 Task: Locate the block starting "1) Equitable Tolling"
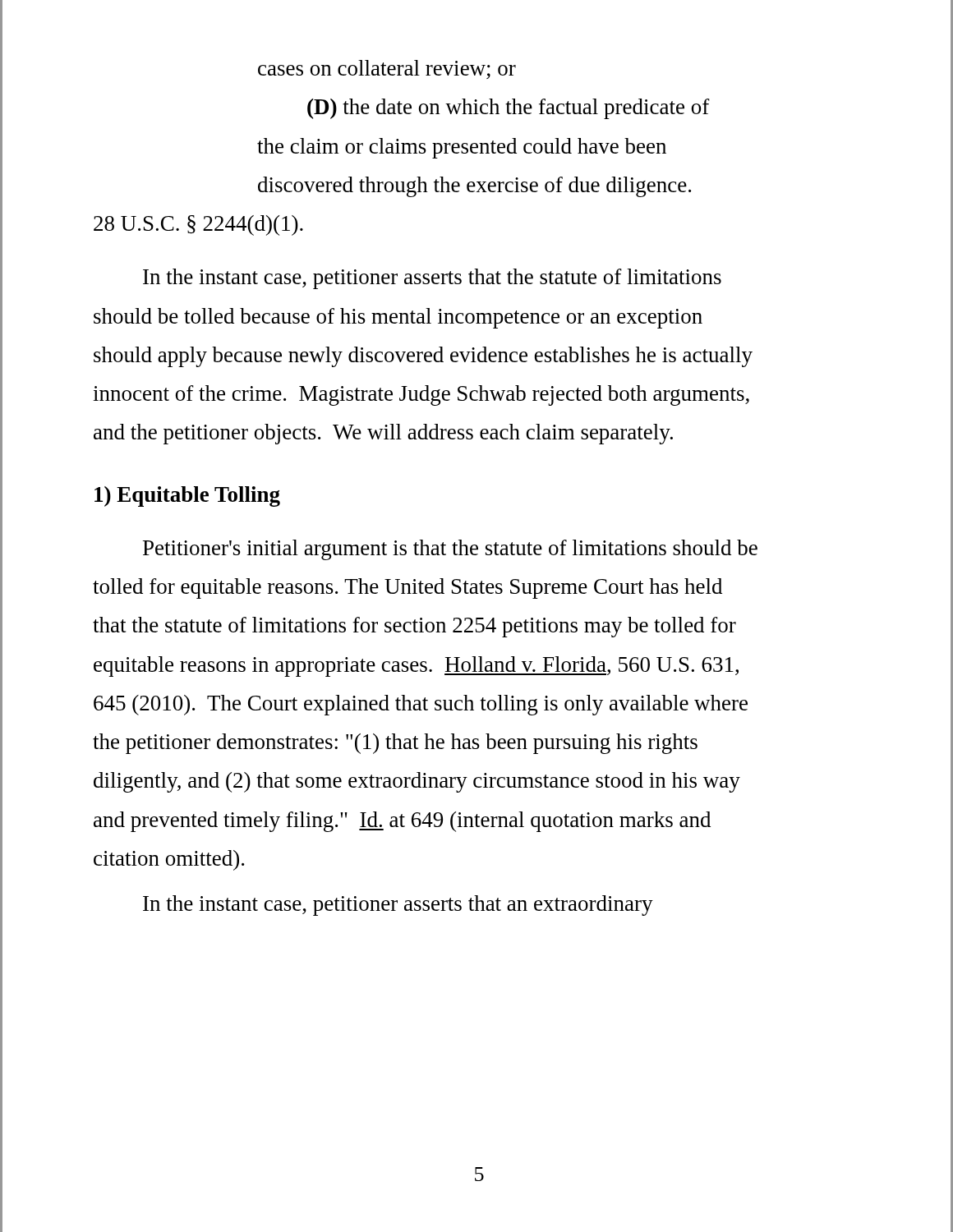(187, 494)
